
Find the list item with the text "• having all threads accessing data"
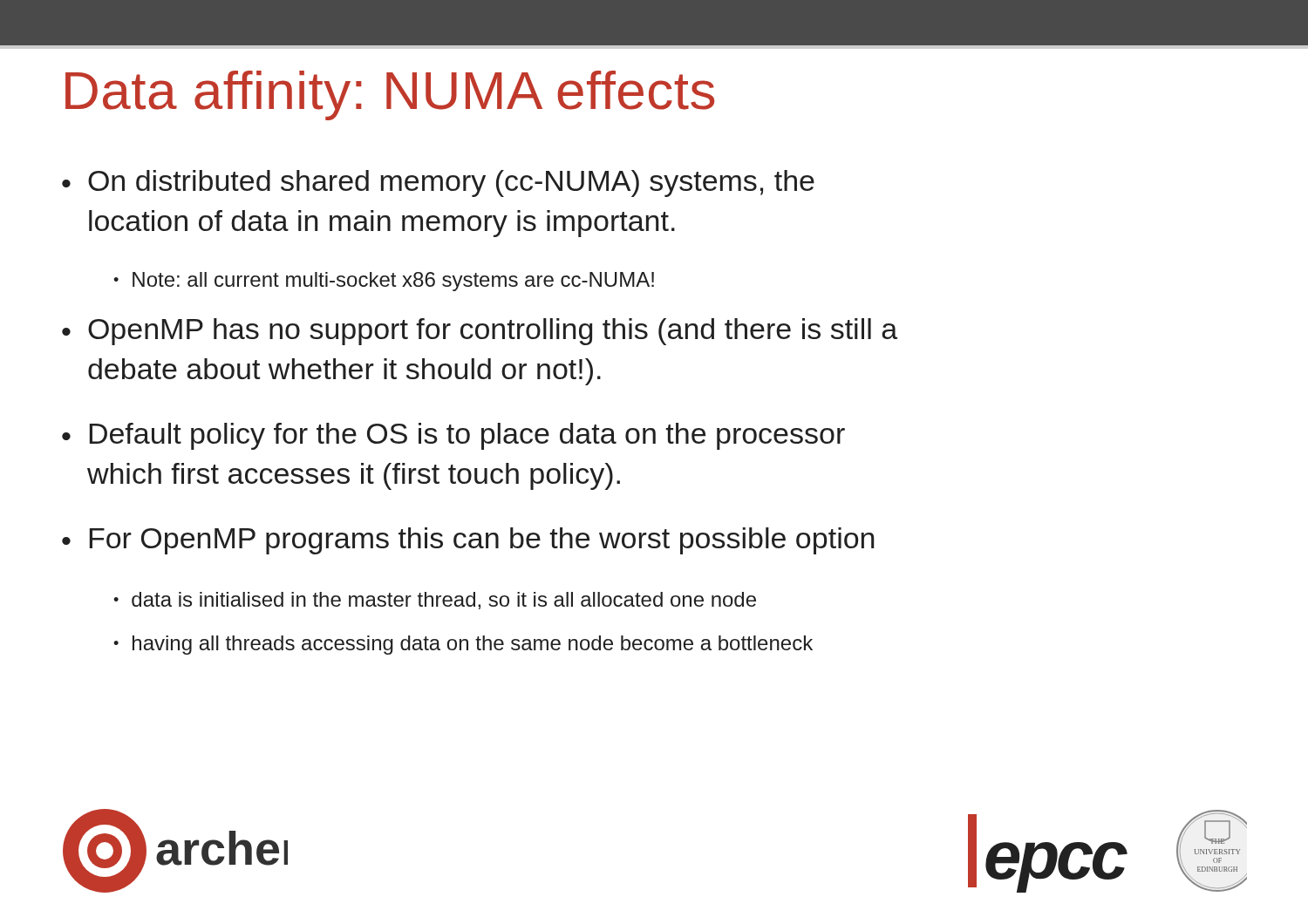pyautogui.click(x=680, y=643)
